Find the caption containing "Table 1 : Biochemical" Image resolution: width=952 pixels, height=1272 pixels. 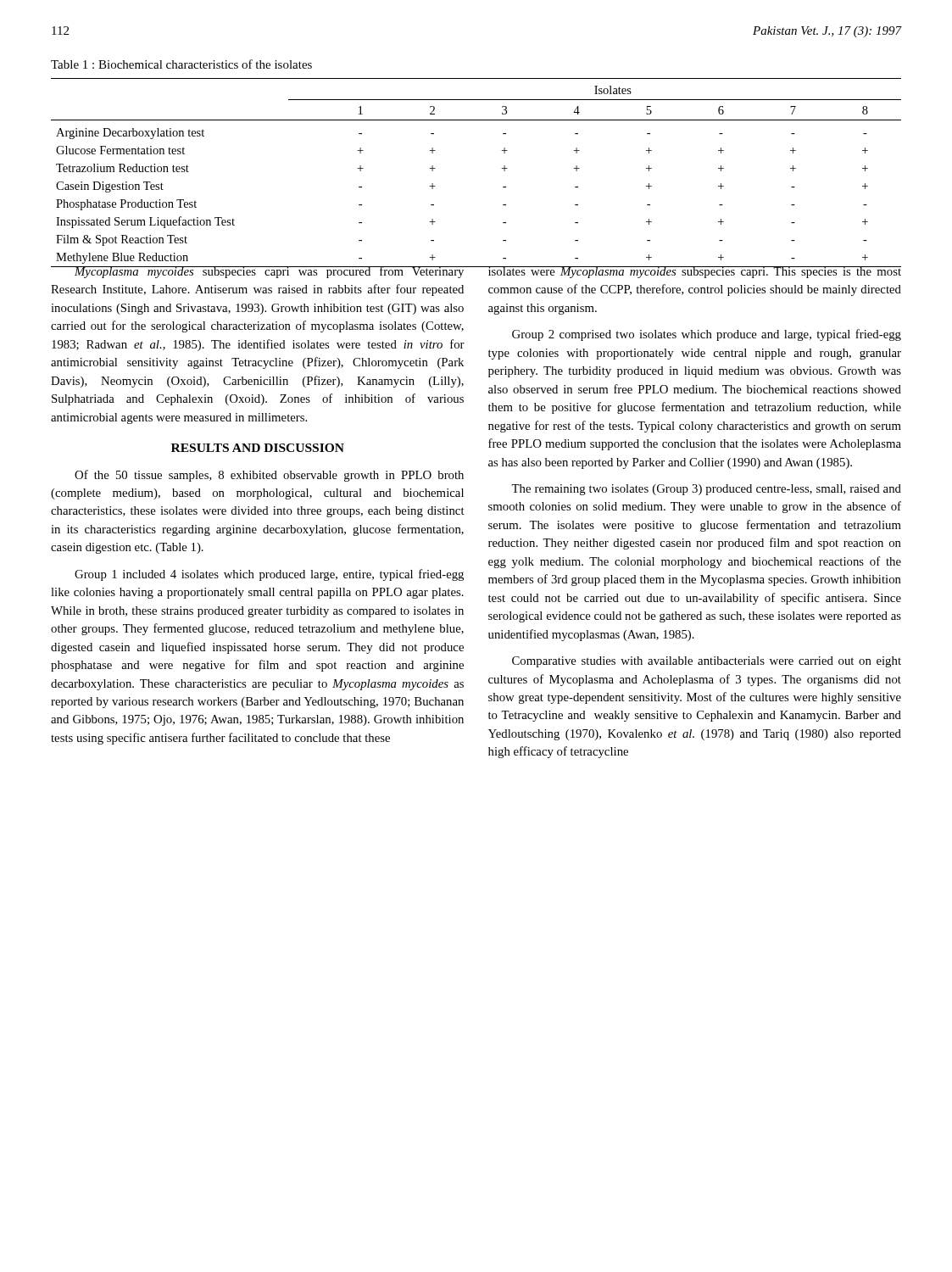pyautogui.click(x=182, y=64)
